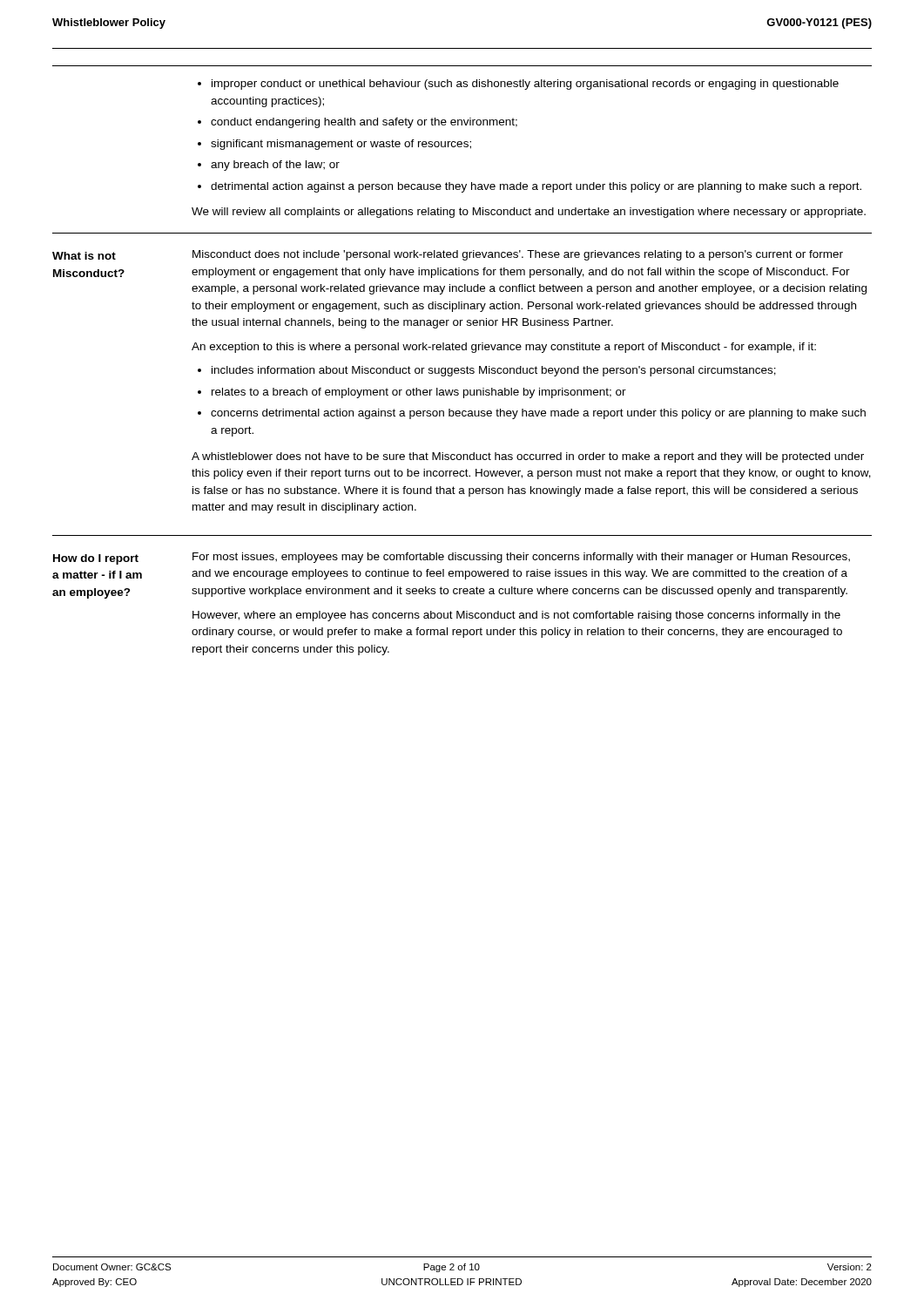Point to the block beginning "any breach of"
This screenshot has height=1307, width=924.
pos(275,164)
